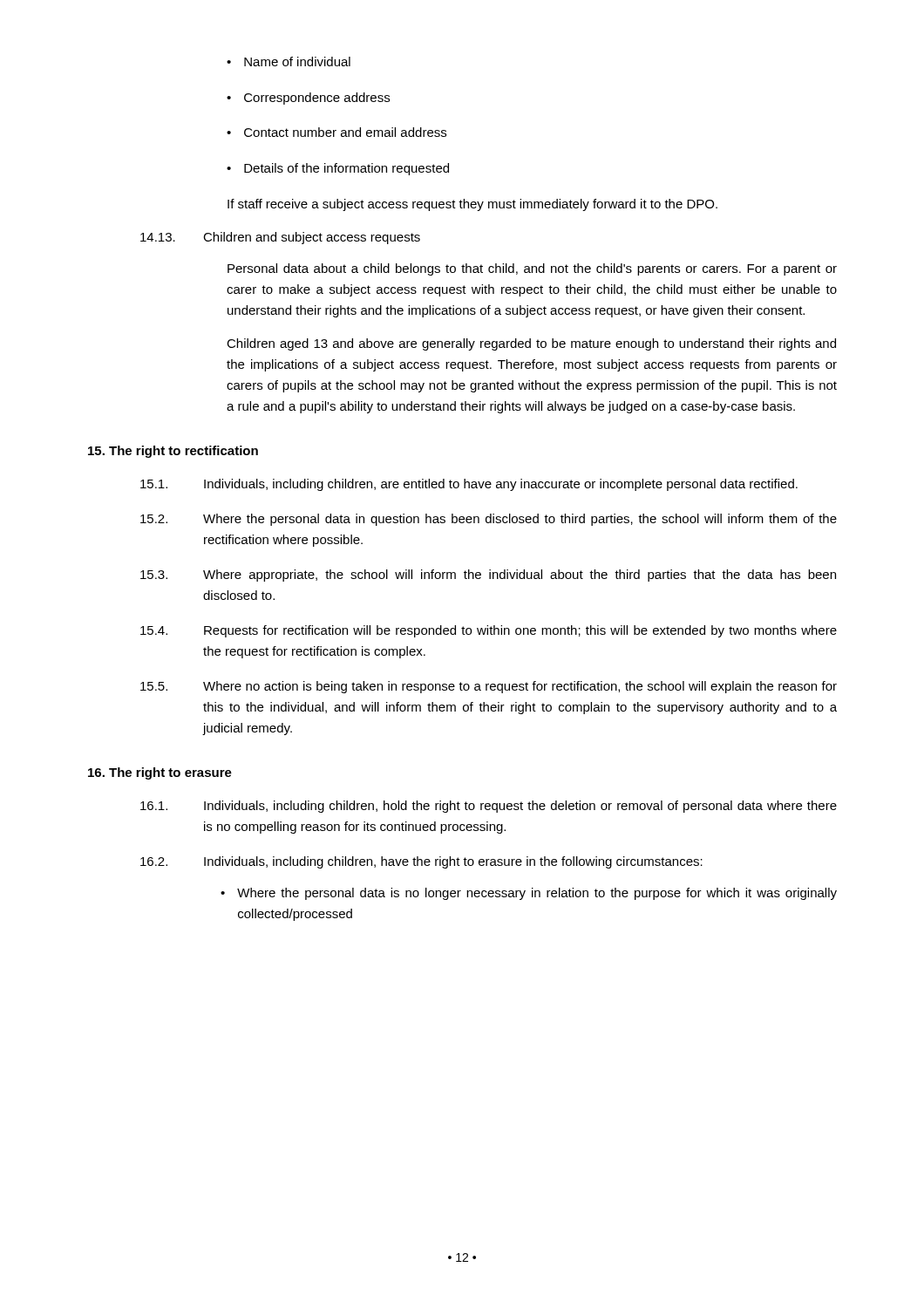Find the block starting "Where the personal data is no longer necessary"

pos(537,903)
